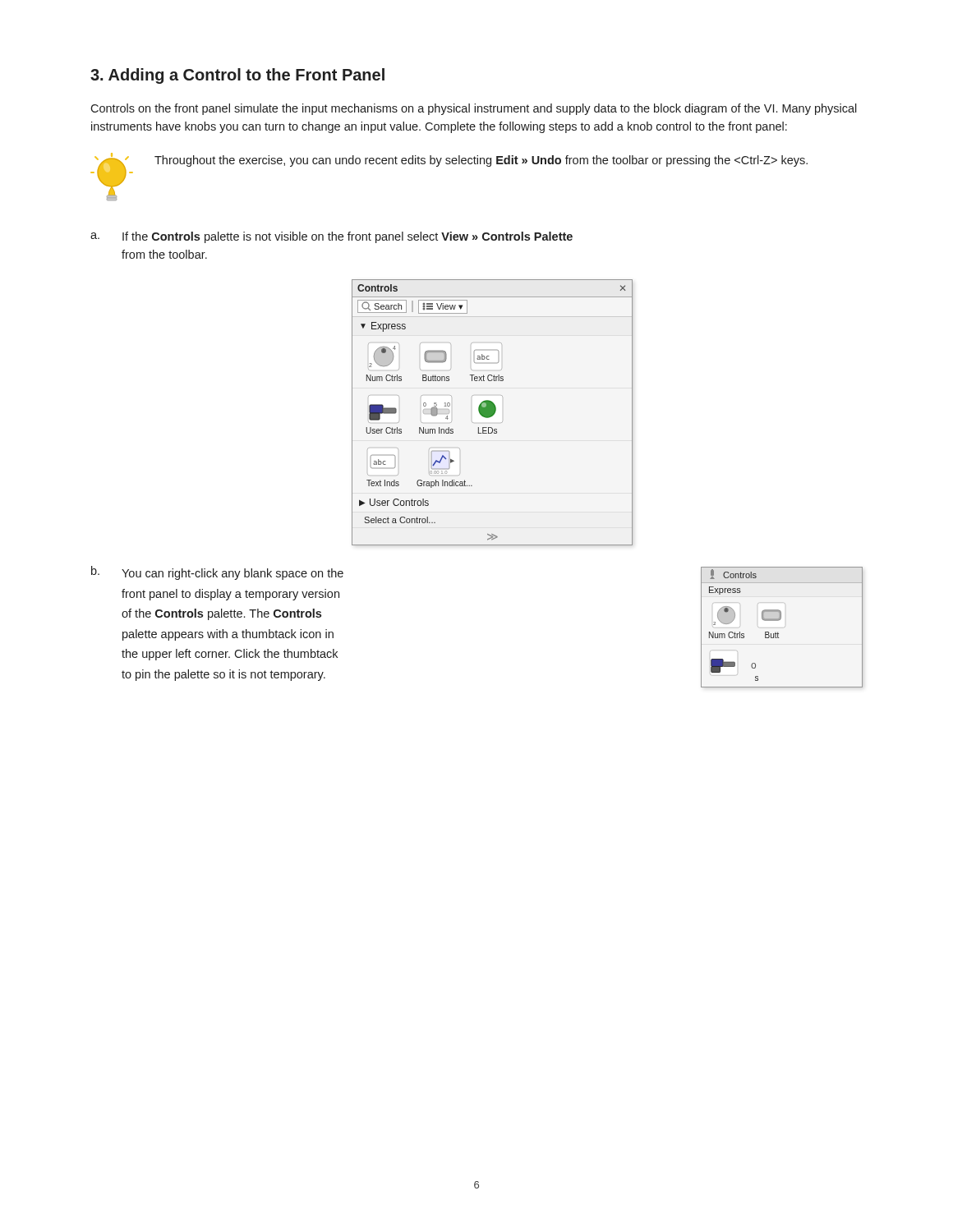Point to the block beginning "Throughout the exercise,"

[476, 179]
